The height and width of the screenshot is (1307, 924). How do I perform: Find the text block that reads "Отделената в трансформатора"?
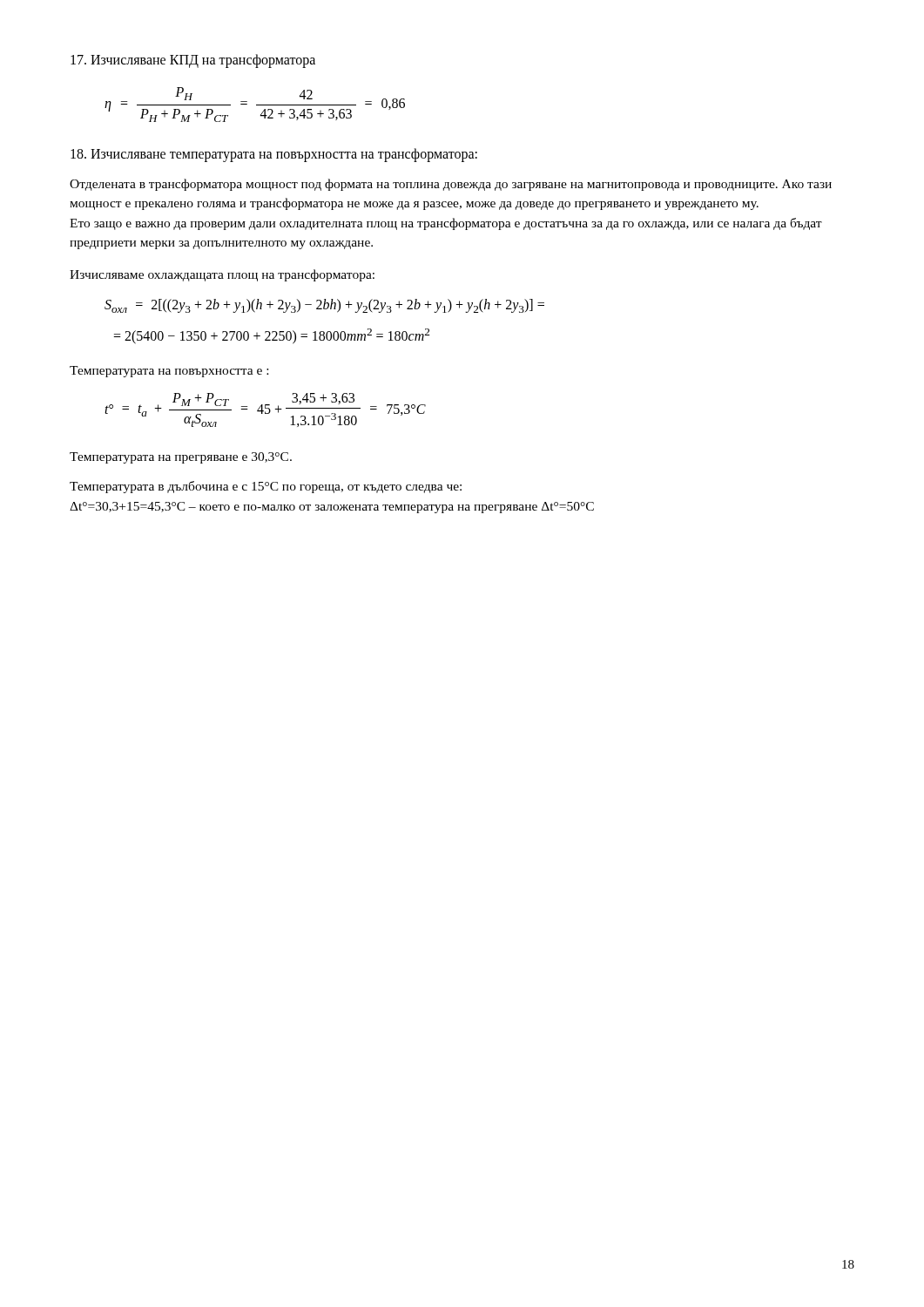[451, 213]
